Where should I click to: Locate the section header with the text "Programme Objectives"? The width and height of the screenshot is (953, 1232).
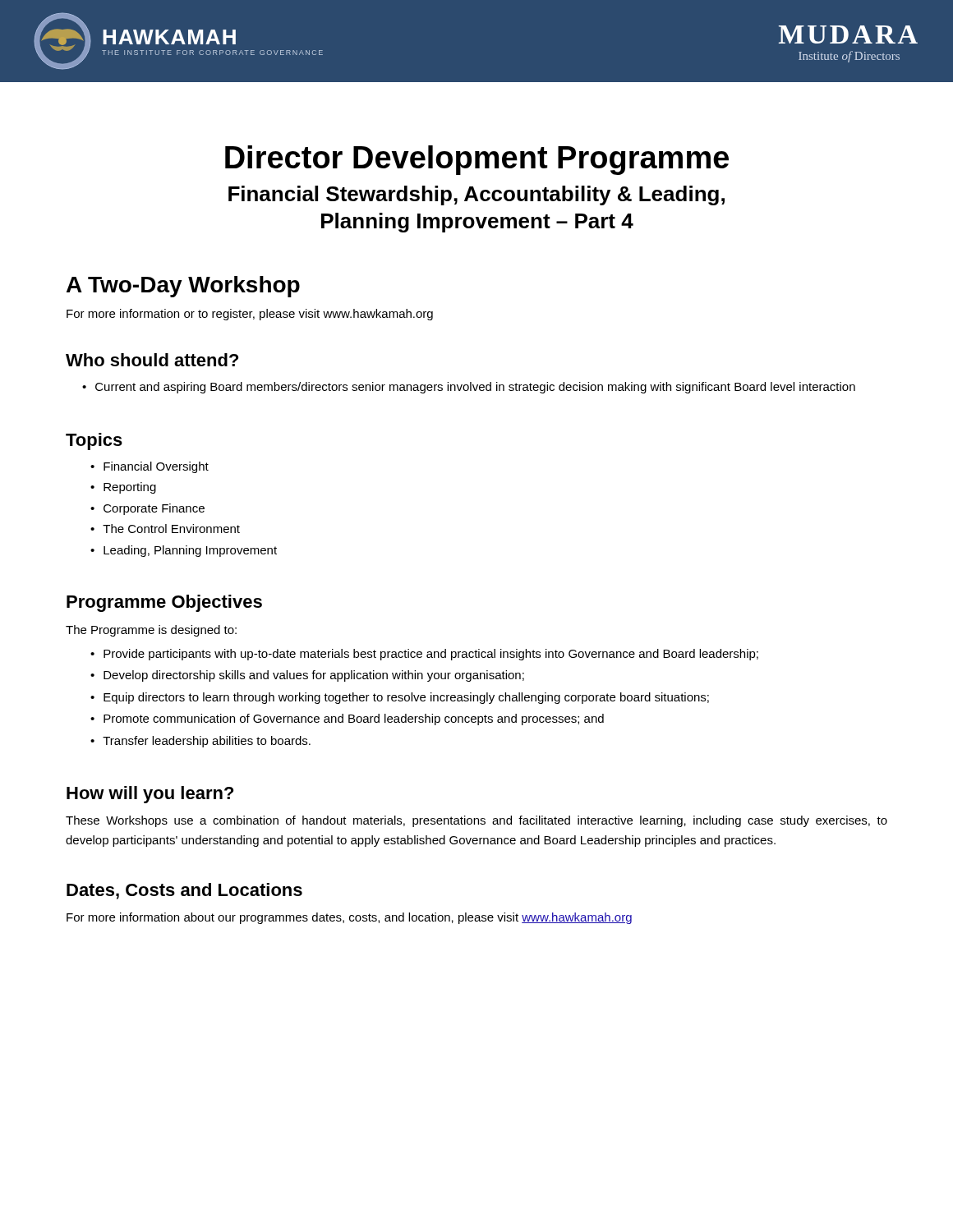pyautogui.click(x=164, y=602)
